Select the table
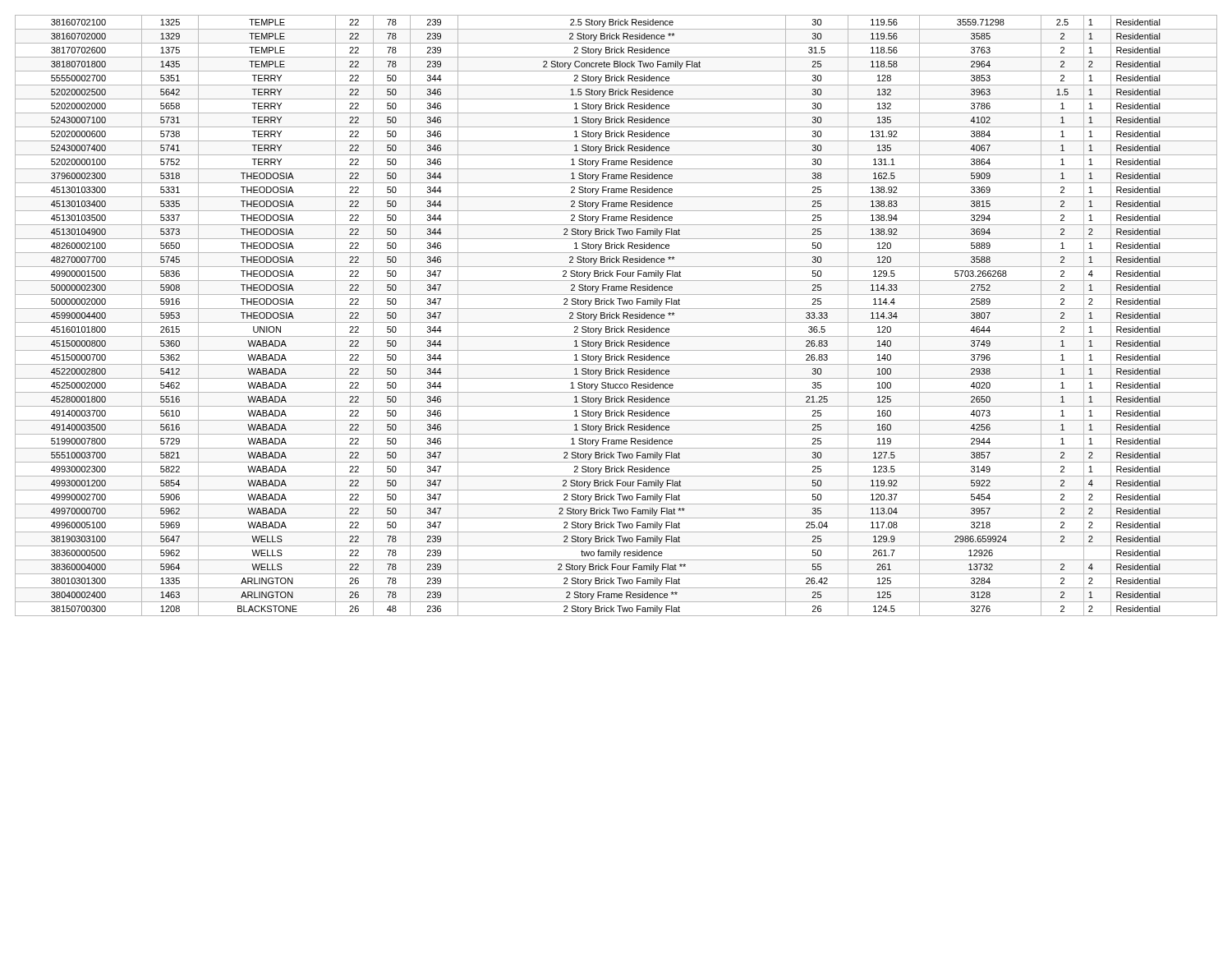Screen dimensions: 953x1232 point(616,315)
